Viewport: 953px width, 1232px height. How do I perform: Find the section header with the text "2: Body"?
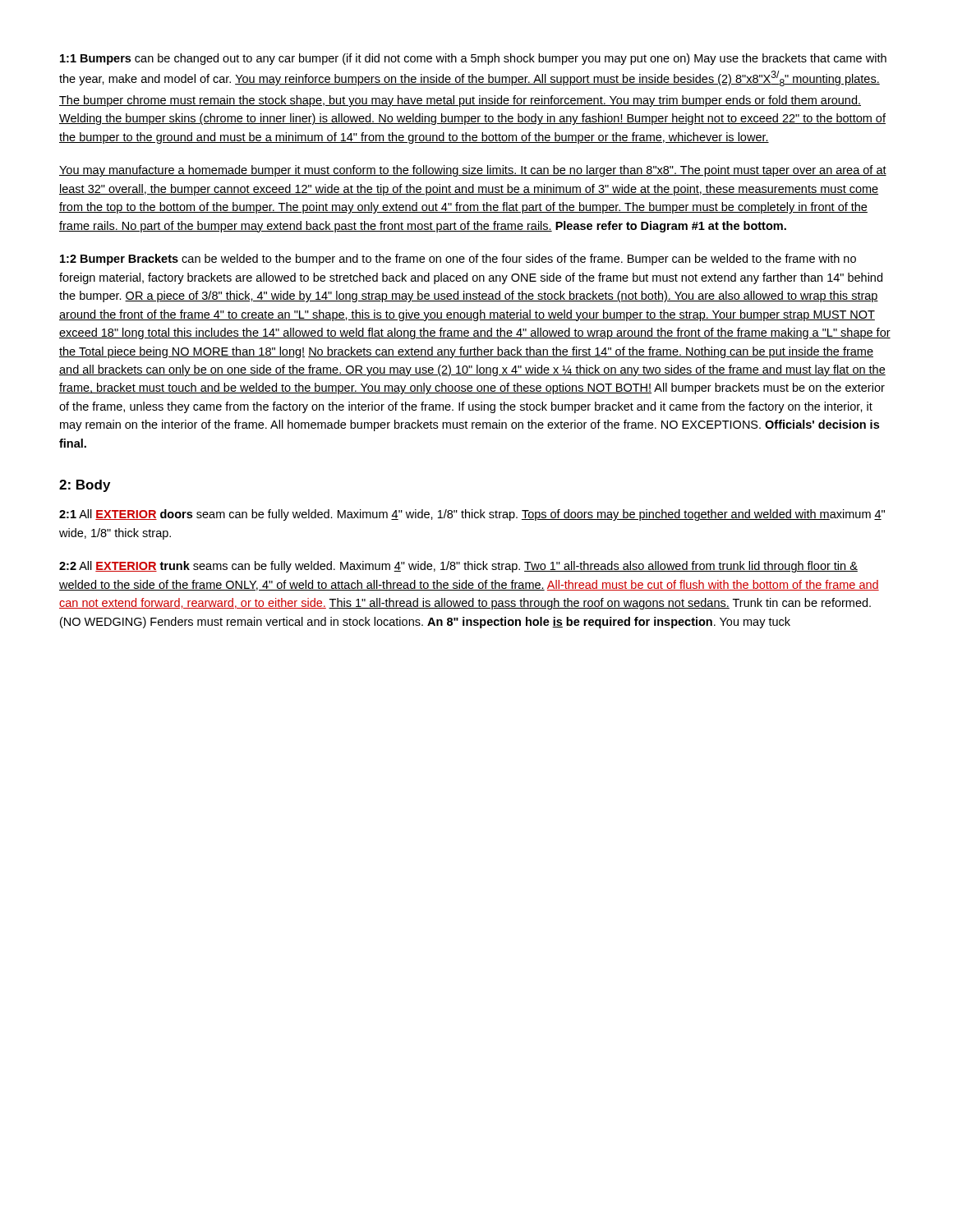coord(85,485)
